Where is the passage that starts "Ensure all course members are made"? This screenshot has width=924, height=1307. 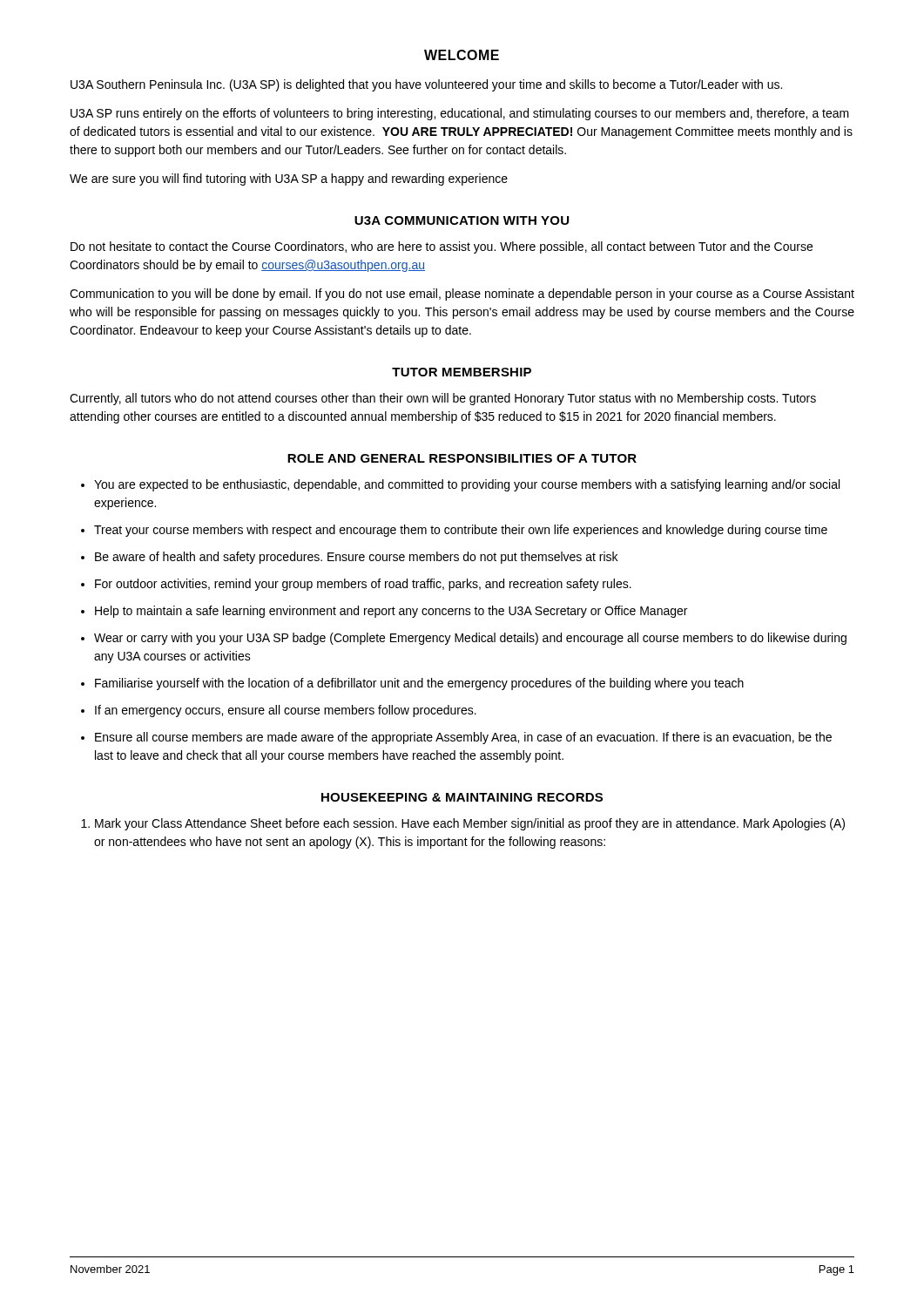[x=474, y=747]
